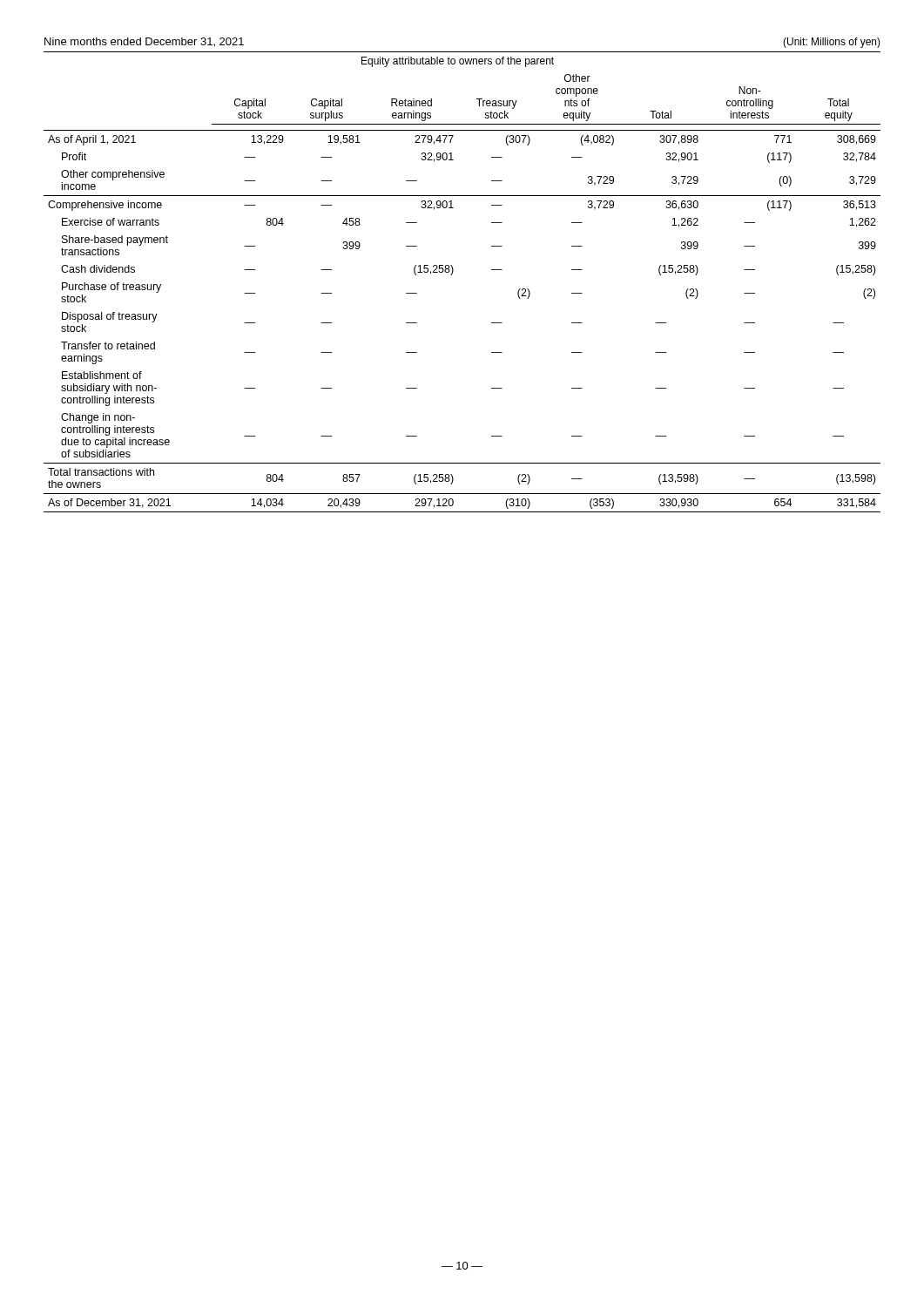Click on the table containing "Capital surplus"

[x=462, y=282]
